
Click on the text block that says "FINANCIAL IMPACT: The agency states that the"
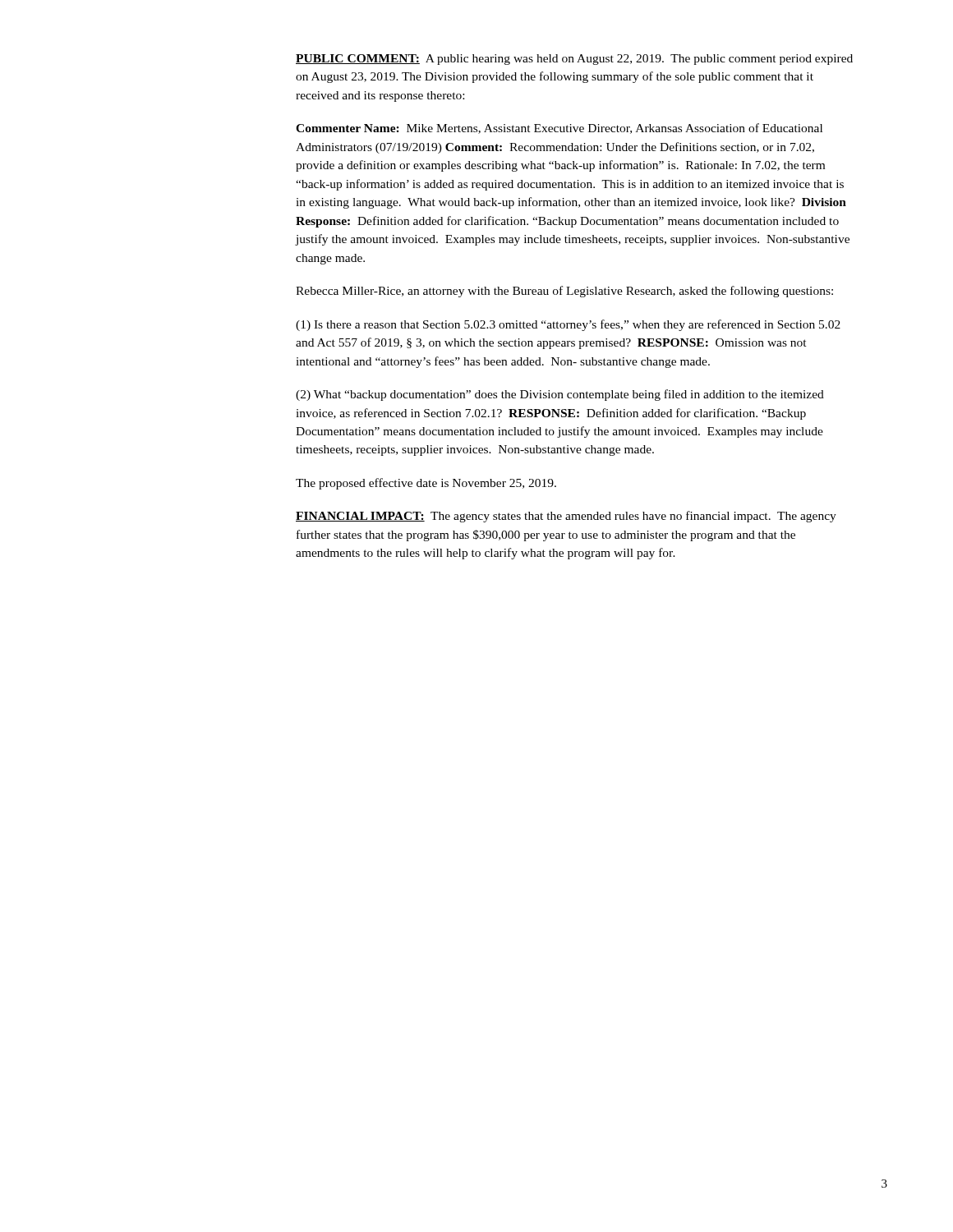566,534
